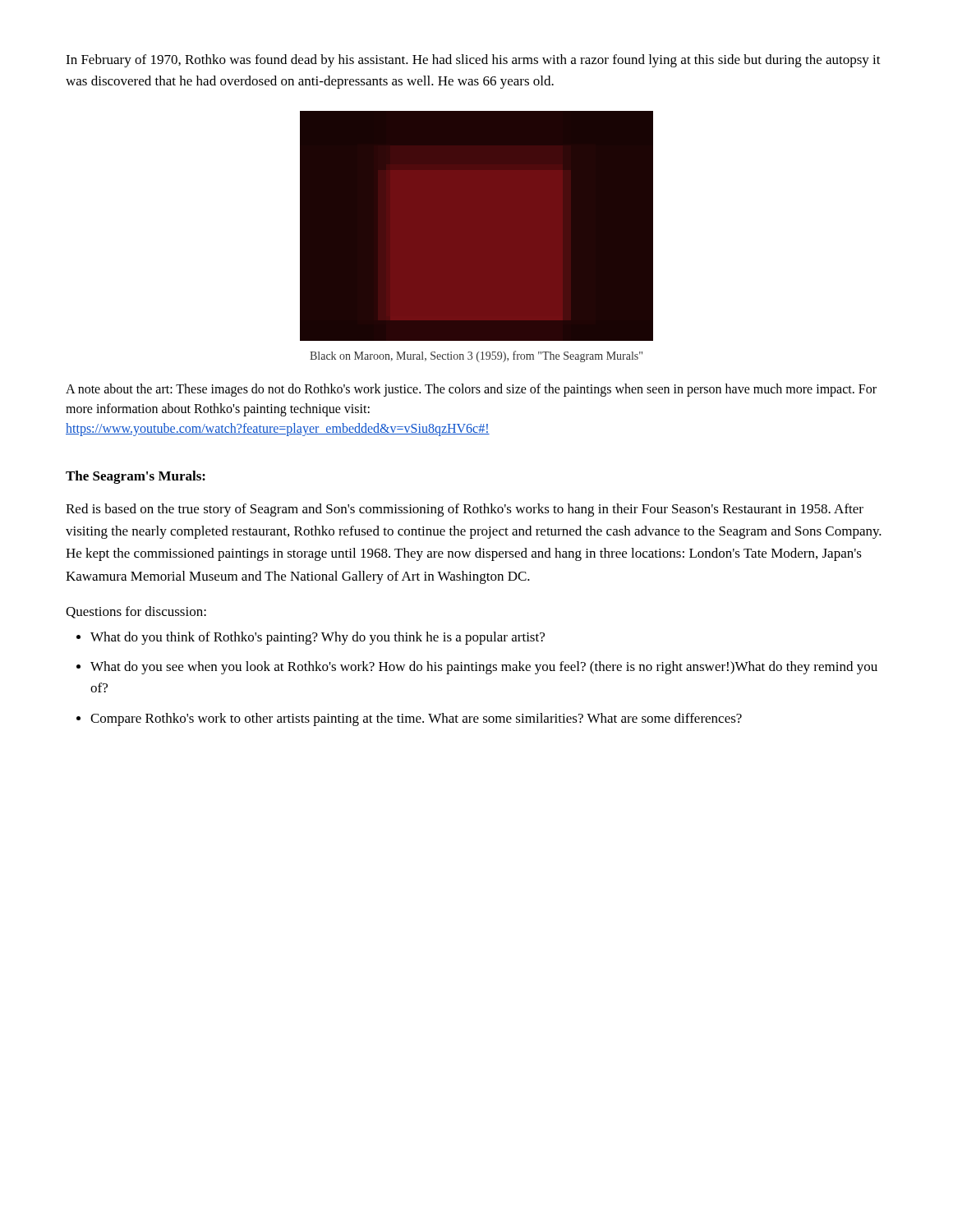Locate the element starting "Questions for discussion:"
The image size is (953, 1232).
[x=136, y=612]
